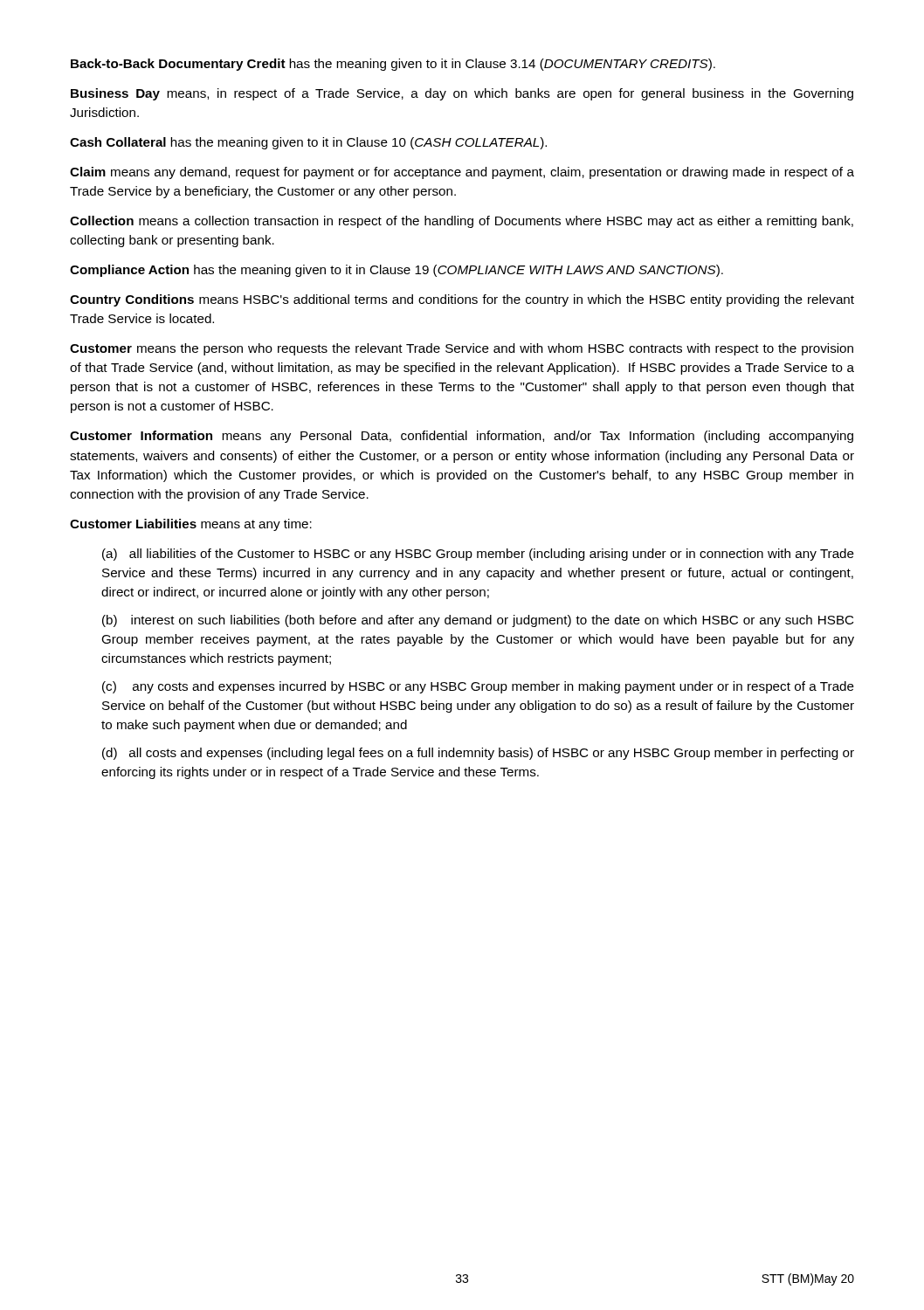Select the text block starting "Customer Liabilities means at any time:"

pos(191,525)
